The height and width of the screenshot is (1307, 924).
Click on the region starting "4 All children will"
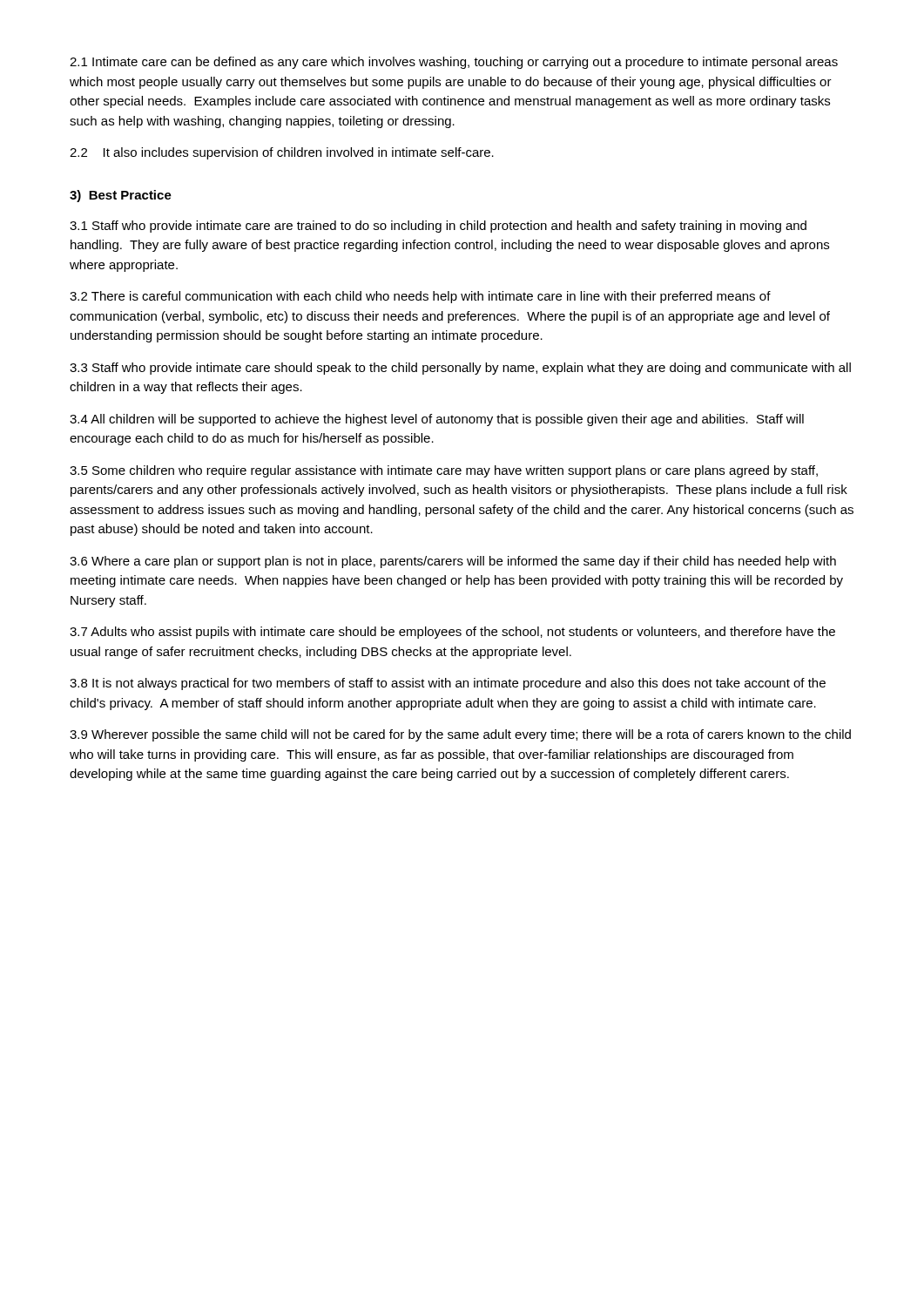pyautogui.click(x=437, y=428)
